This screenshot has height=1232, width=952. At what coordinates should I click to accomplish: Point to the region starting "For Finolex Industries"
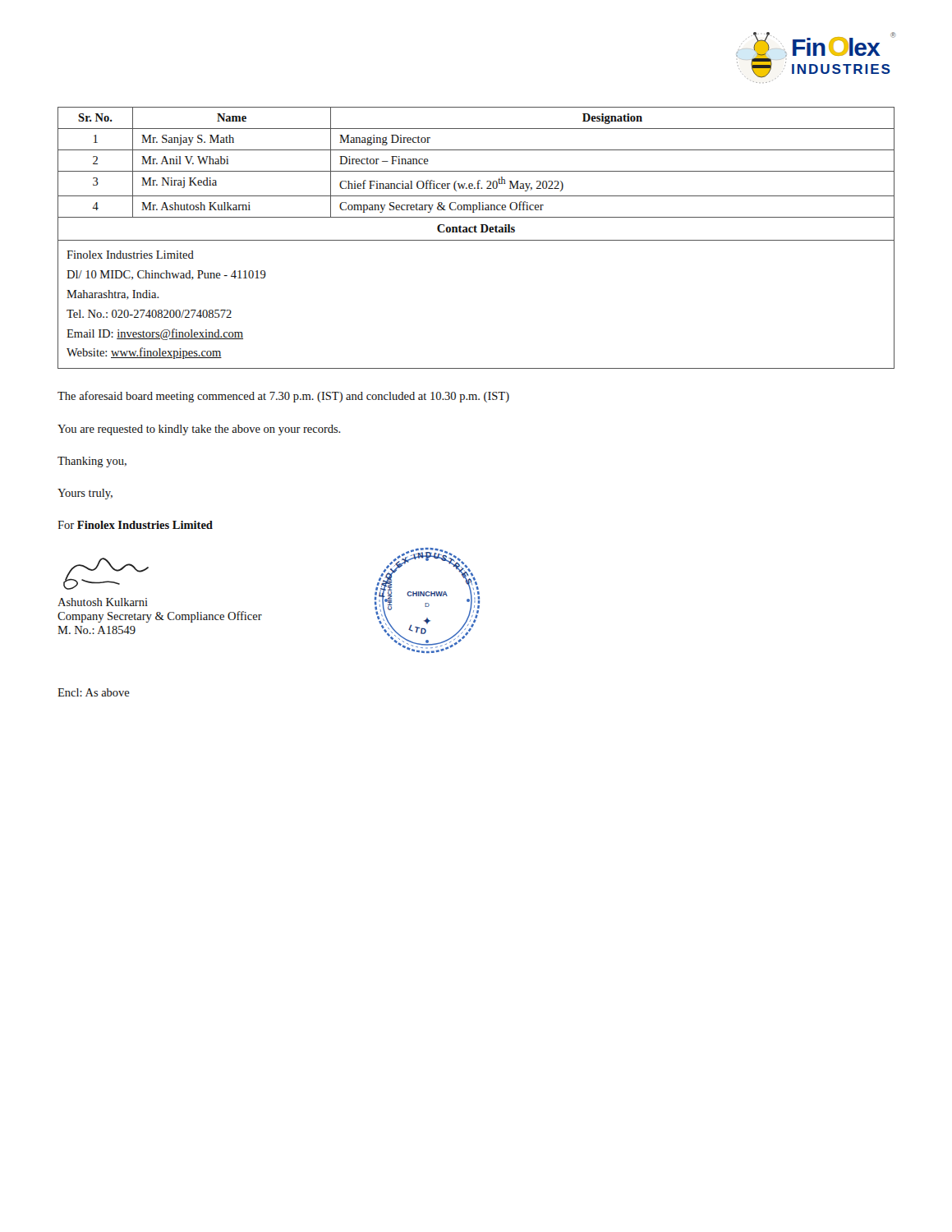coord(135,525)
